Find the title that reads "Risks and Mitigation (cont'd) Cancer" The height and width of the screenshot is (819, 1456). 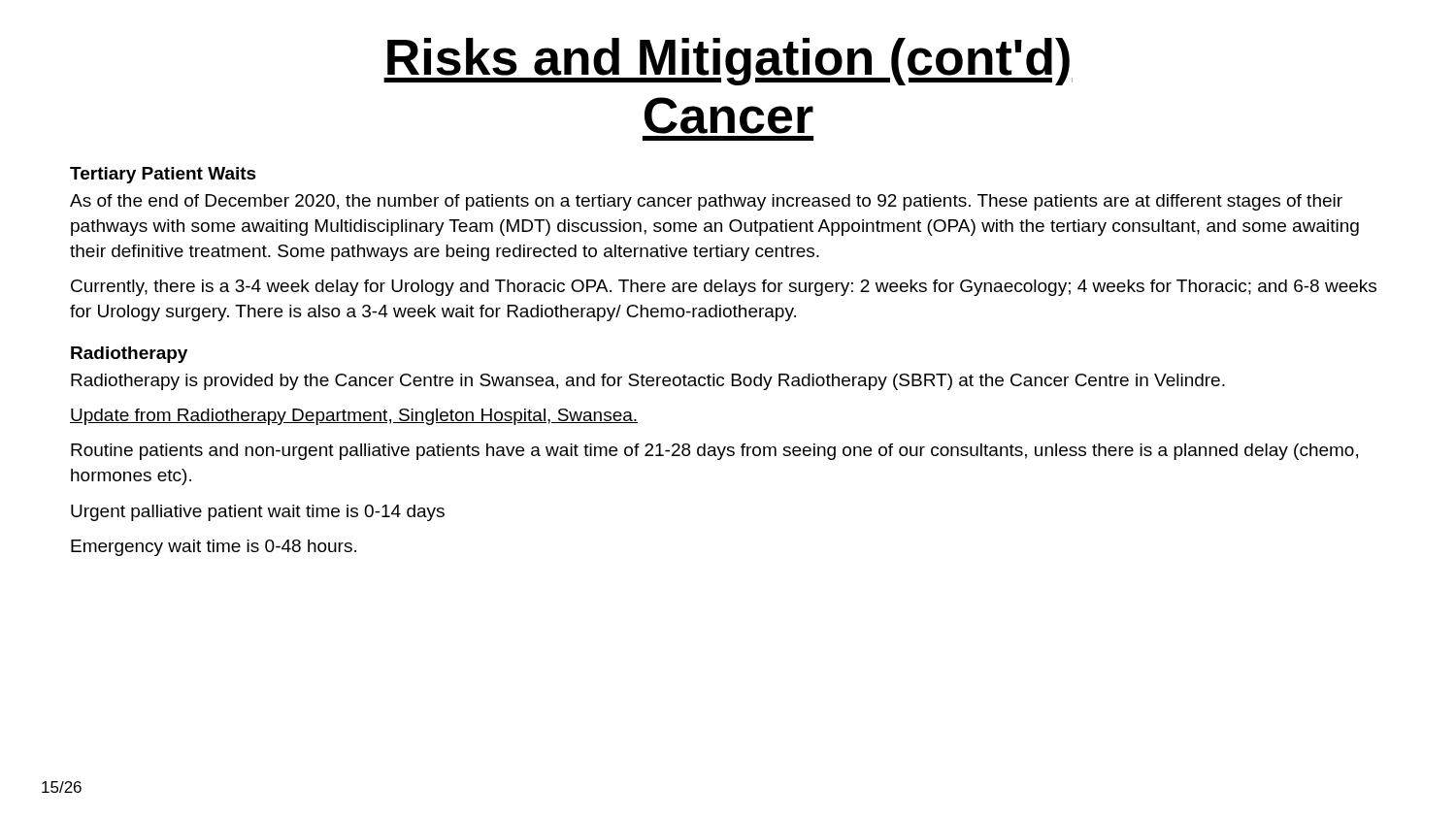point(728,87)
